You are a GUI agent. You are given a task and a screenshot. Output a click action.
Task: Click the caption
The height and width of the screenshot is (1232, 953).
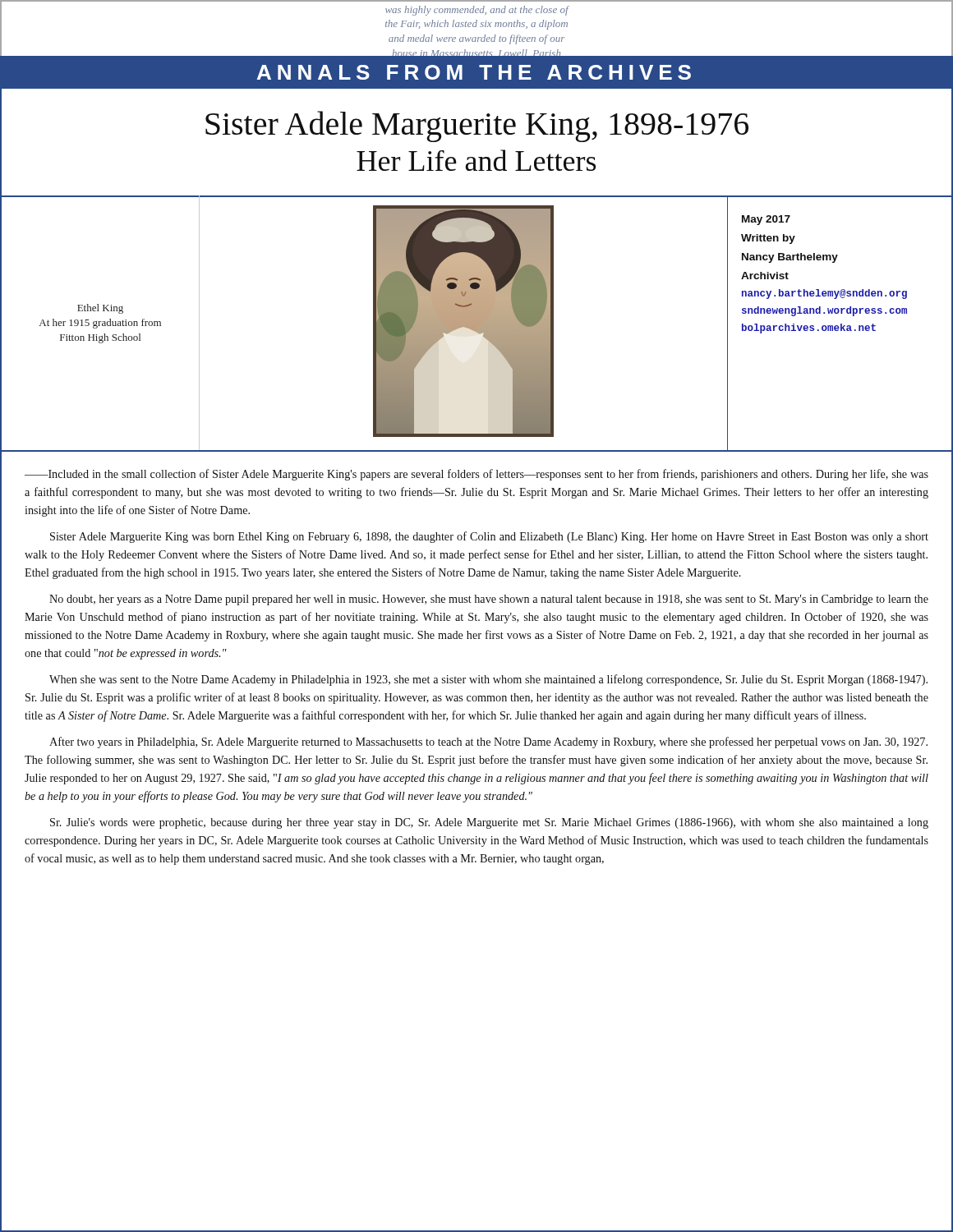[x=100, y=322]
